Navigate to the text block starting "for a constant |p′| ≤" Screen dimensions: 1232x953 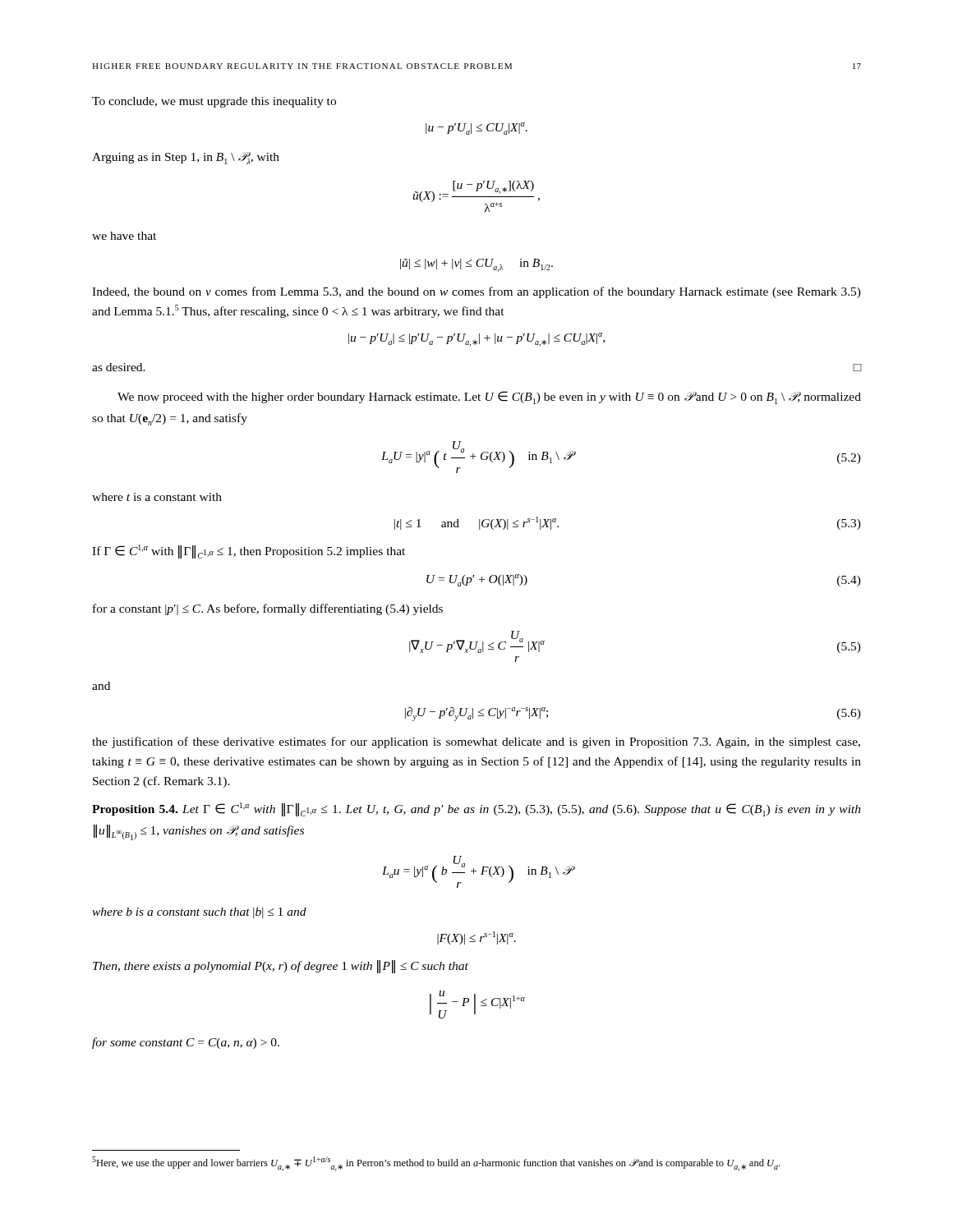point(268,608)
